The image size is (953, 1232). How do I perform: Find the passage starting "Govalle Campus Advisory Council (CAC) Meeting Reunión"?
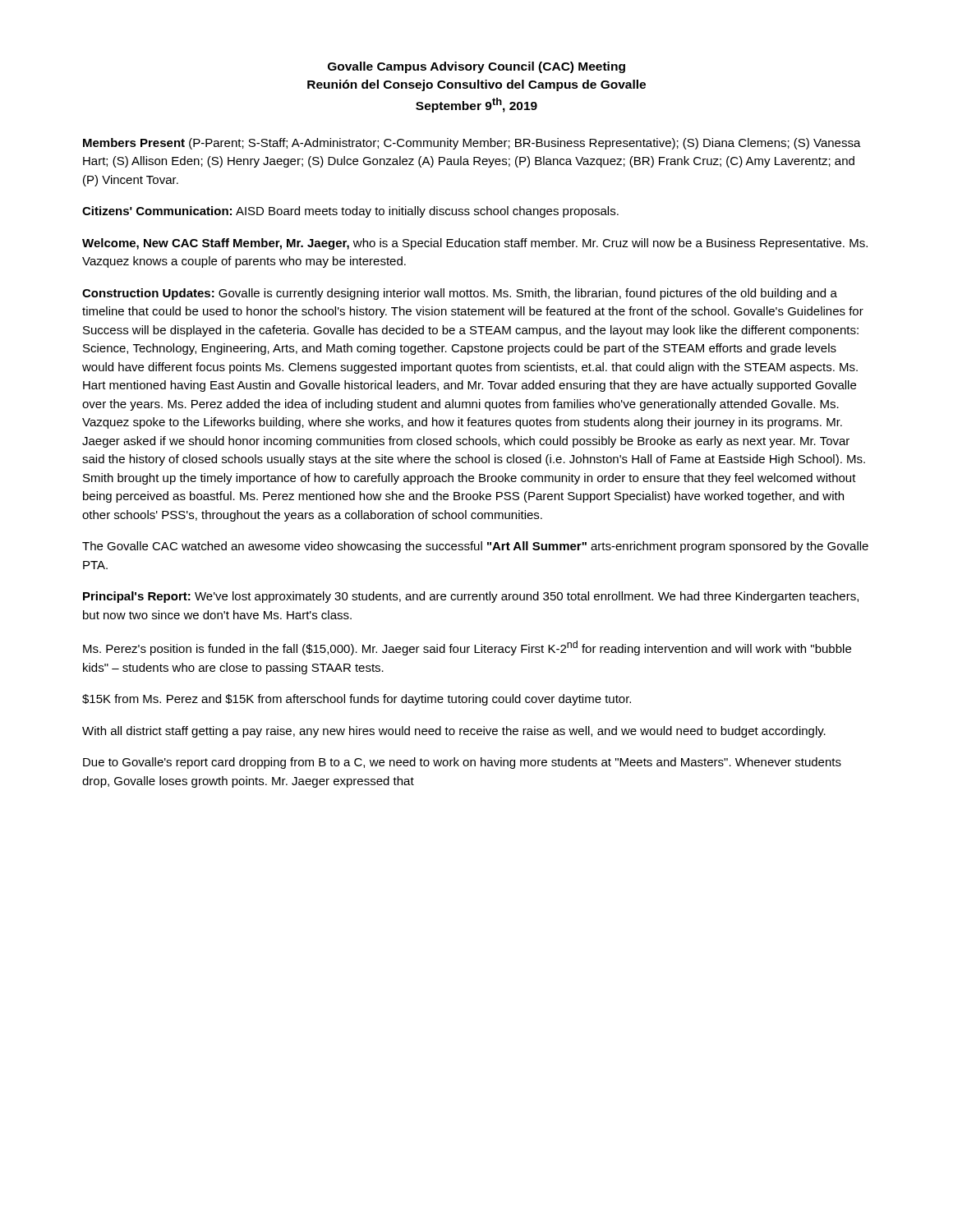(x=476, y=86)
